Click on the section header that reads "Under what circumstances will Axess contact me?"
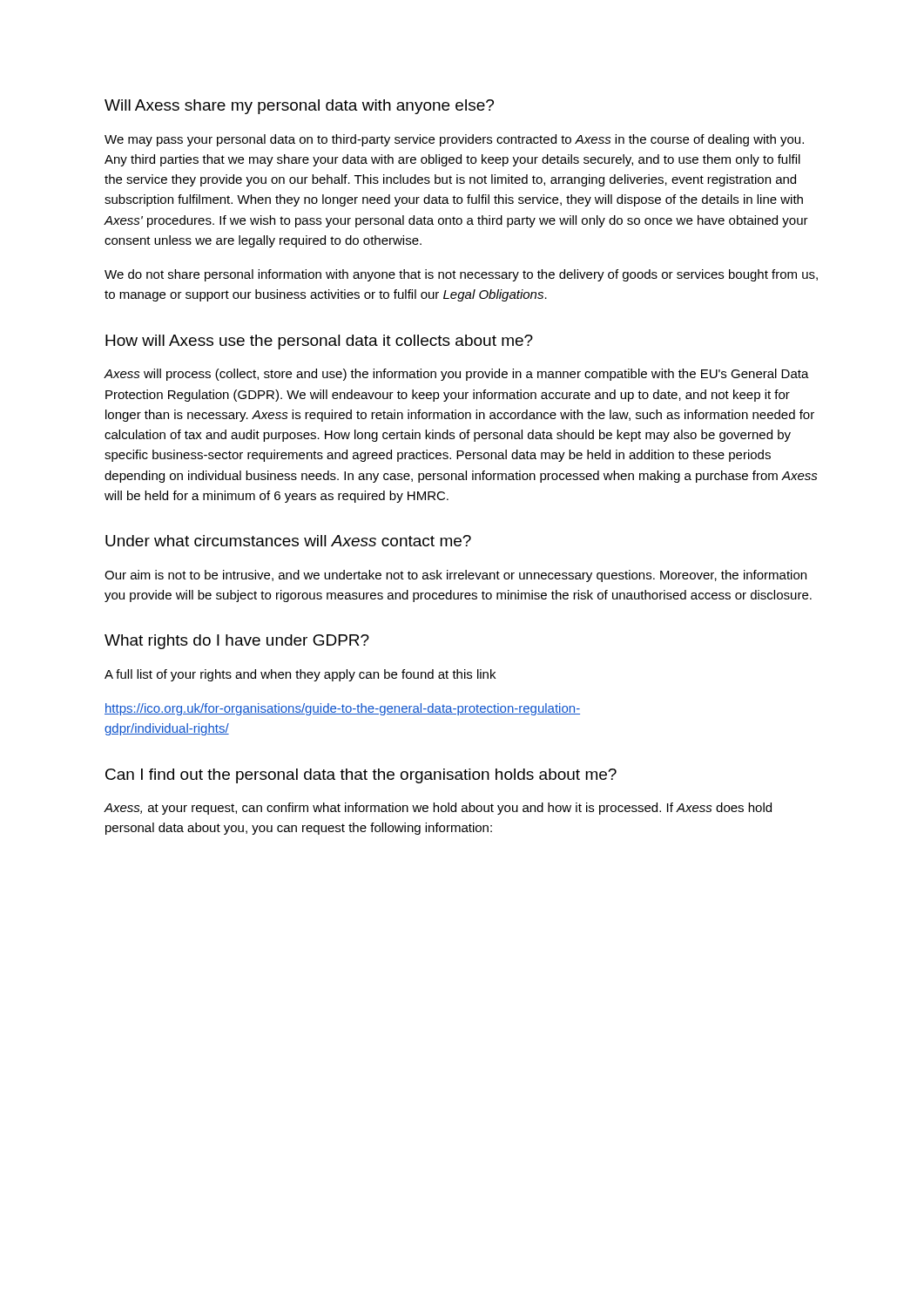Screen dimensions: 1307x924 point(288,541)
